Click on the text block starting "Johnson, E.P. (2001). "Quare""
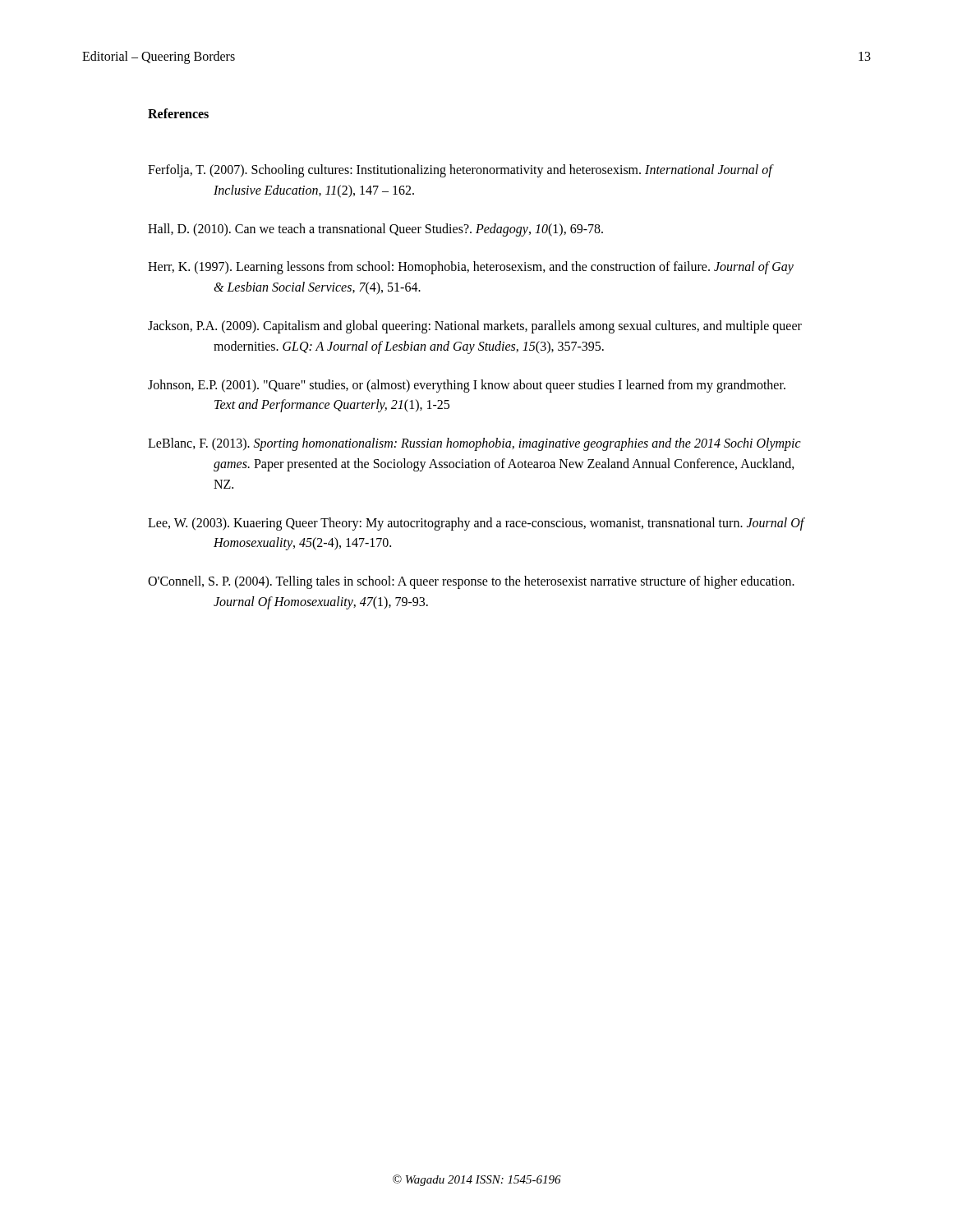Image resolution: width=953 pixels, height=1232 pixels. 476,395
